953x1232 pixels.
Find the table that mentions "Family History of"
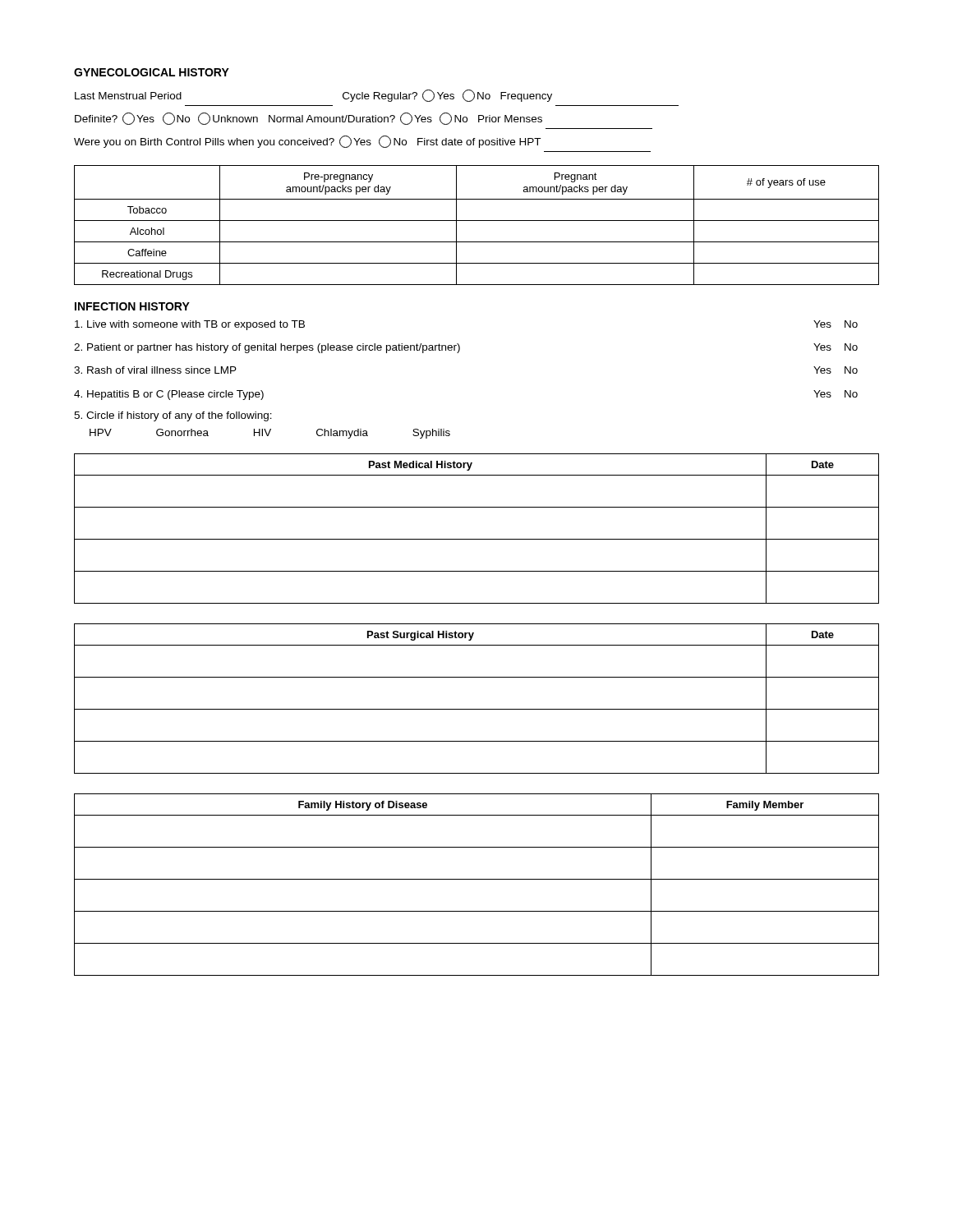(x=476, y=884)
